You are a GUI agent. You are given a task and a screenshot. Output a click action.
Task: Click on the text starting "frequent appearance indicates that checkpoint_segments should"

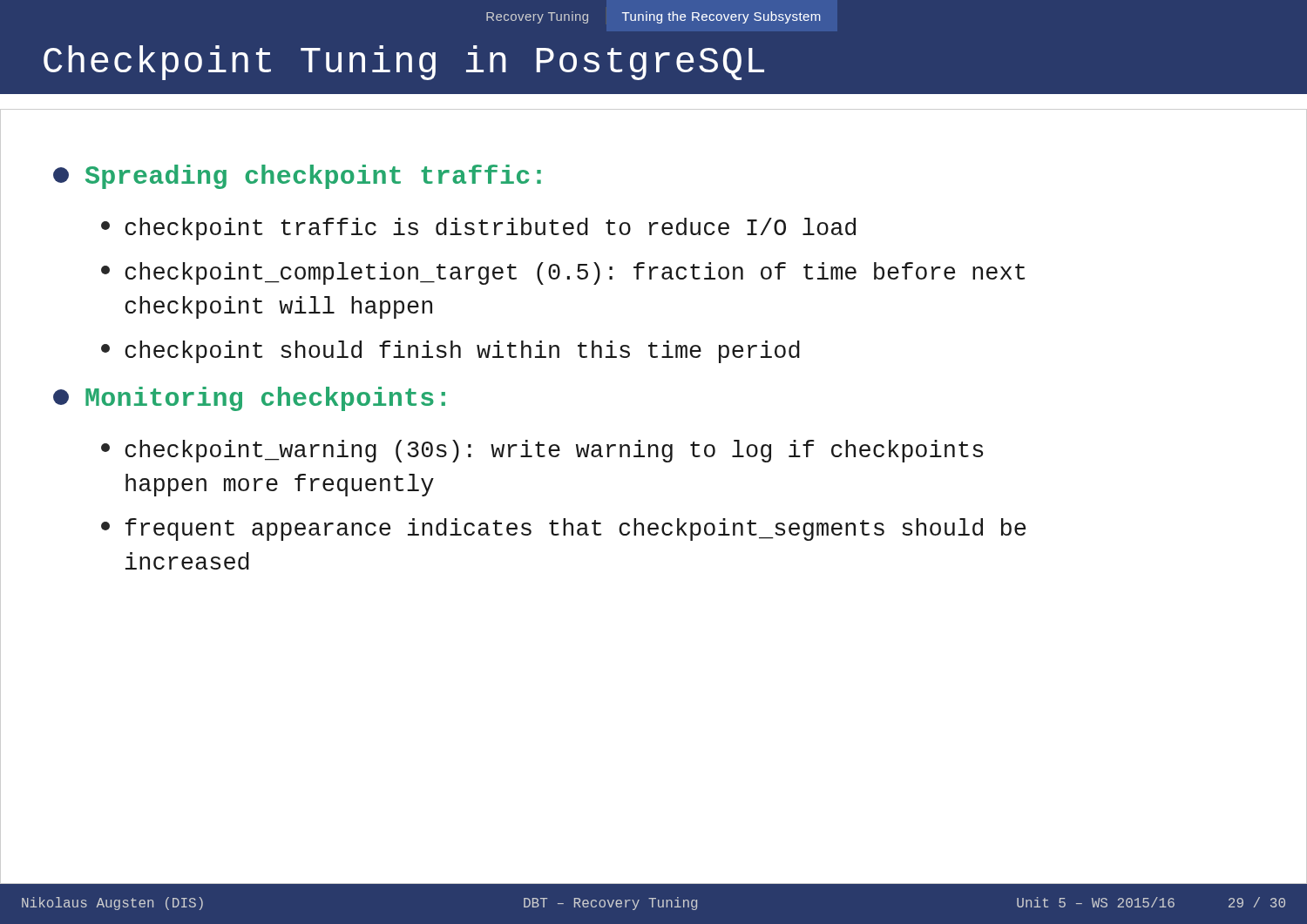(563, 529)
